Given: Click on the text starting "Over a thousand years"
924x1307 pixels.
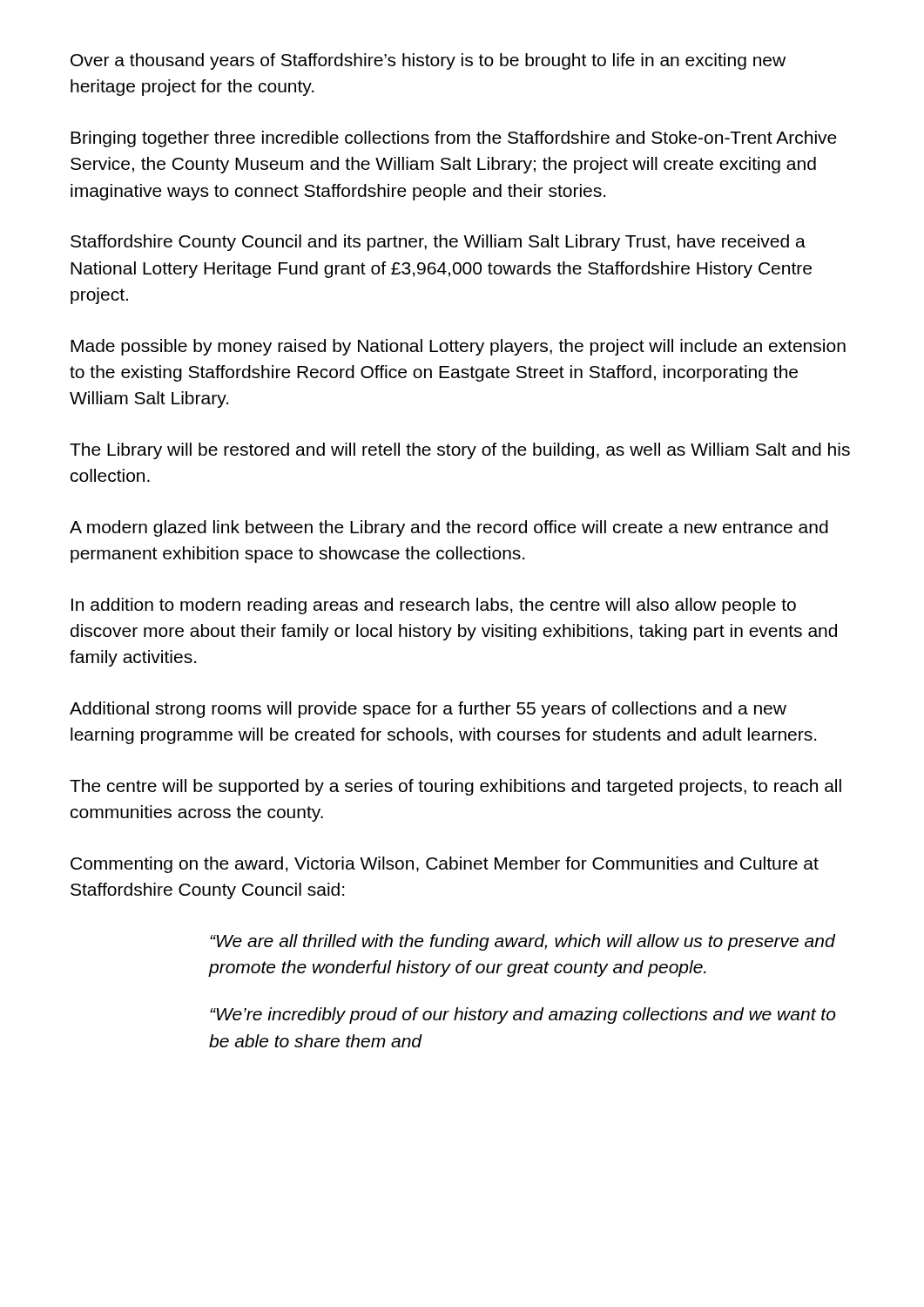Looking at the screenshot, I should 428,73.
